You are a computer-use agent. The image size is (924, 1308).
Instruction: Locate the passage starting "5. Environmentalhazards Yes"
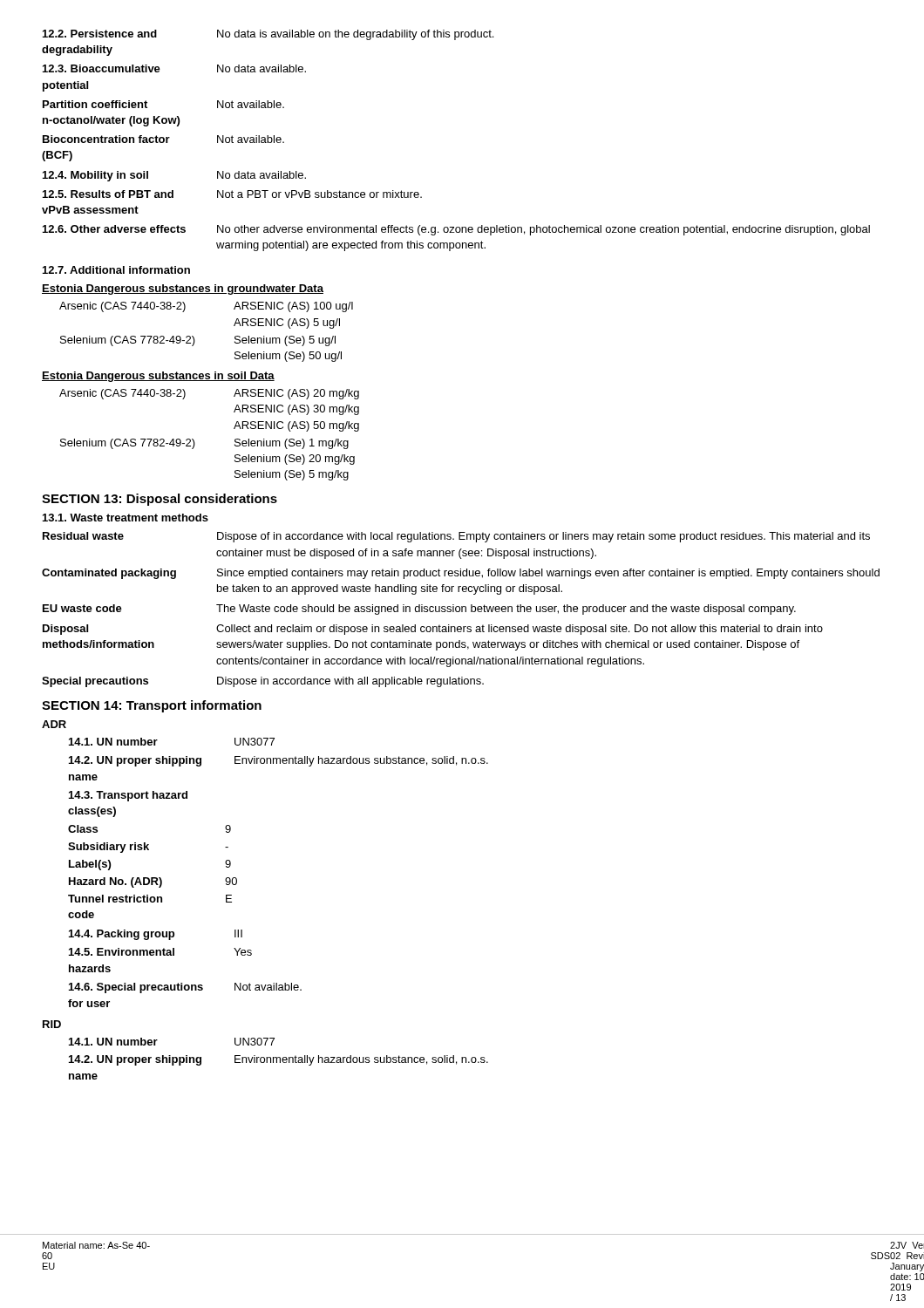pos(160,952)
